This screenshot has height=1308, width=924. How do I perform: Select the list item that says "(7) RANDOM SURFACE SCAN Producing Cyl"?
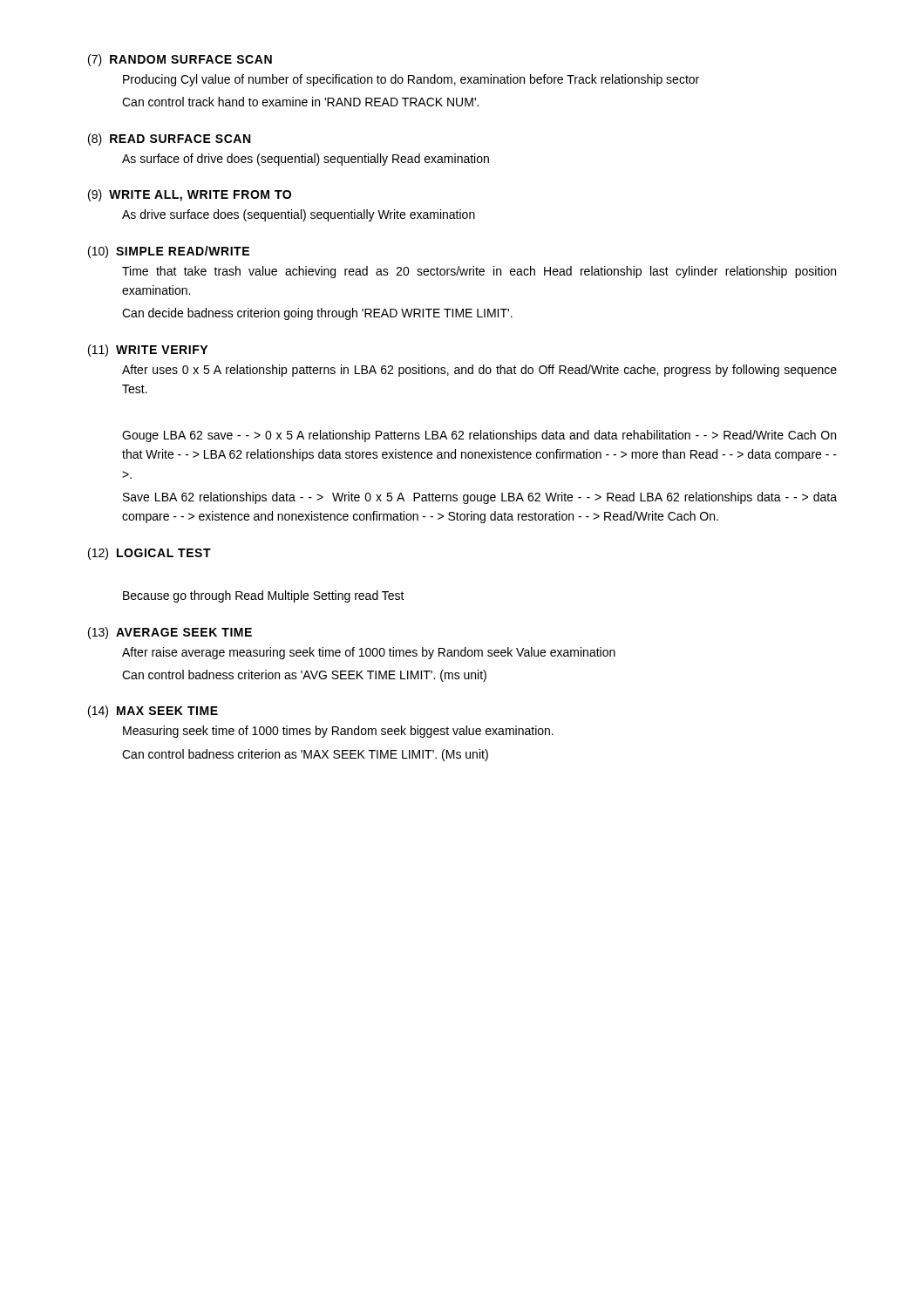tap(462, 82)
